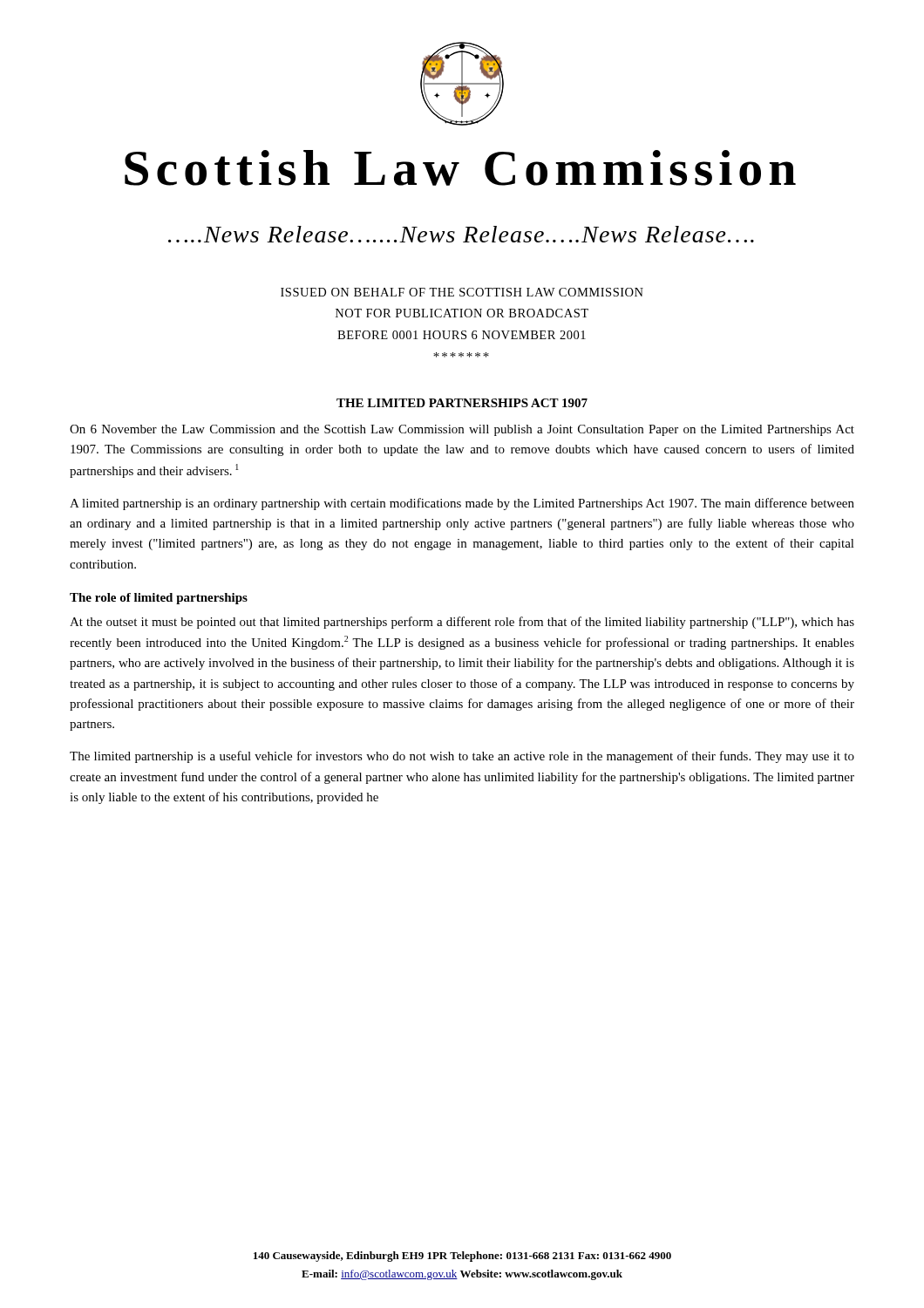Click on the element starting "THE LIMITED PARTNERSHIPS ACT 1907"
Screen dimensions: 1308x924
point(462,403)
